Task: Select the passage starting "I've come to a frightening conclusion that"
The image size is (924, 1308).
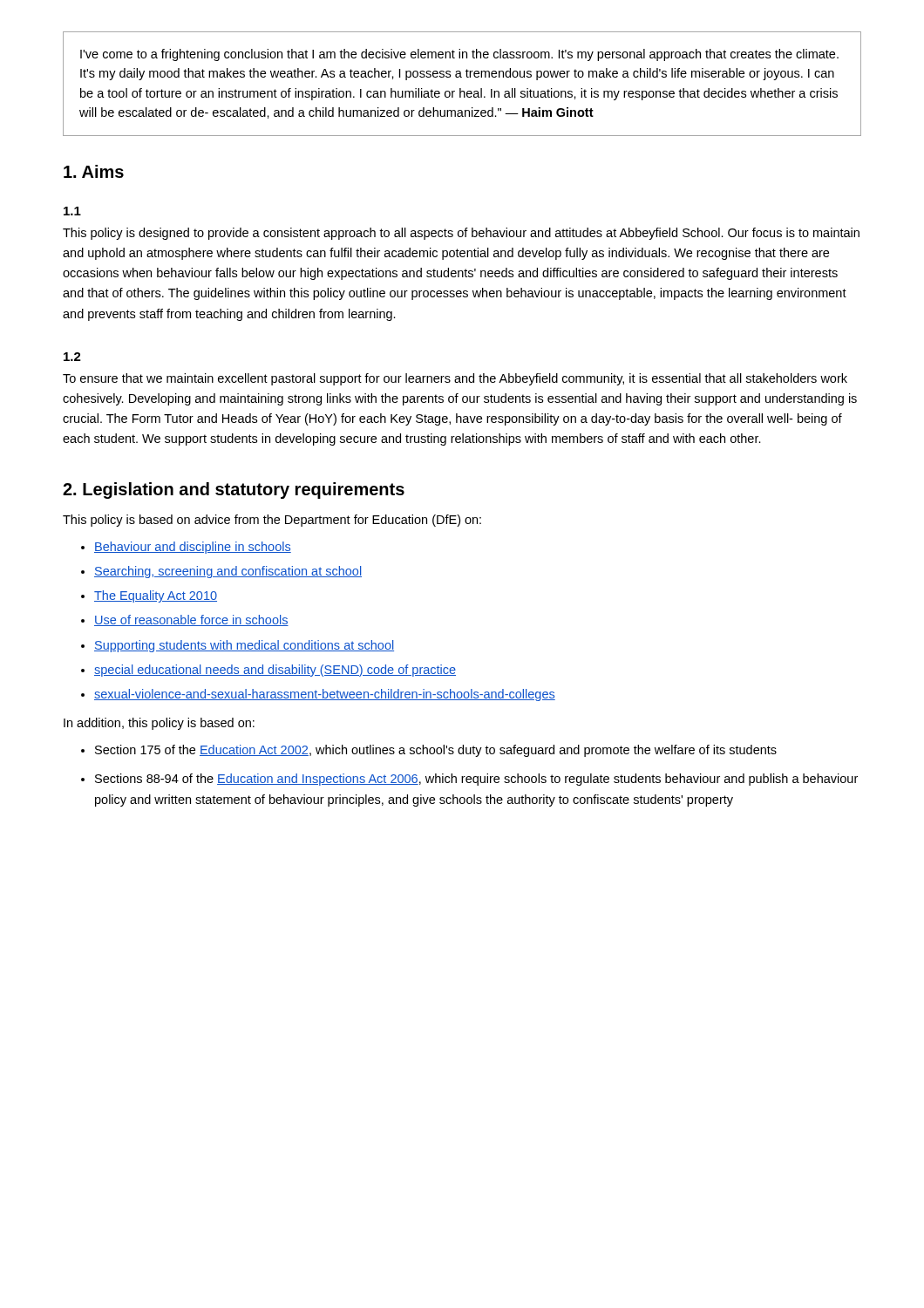Action: click(x=459, y=83)
